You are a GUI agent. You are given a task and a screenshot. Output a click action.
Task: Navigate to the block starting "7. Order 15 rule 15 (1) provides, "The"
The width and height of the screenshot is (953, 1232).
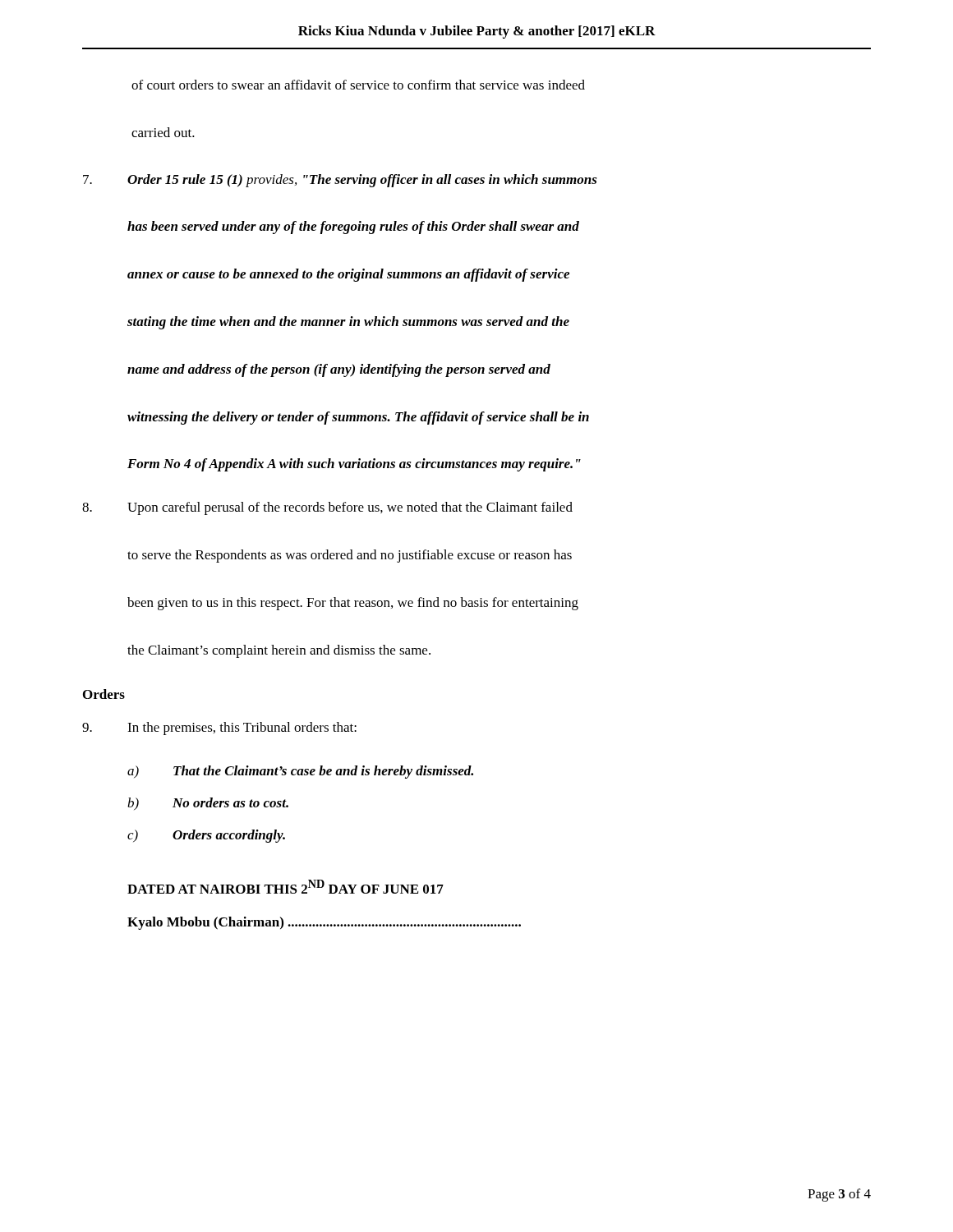[x=476, y=322]
